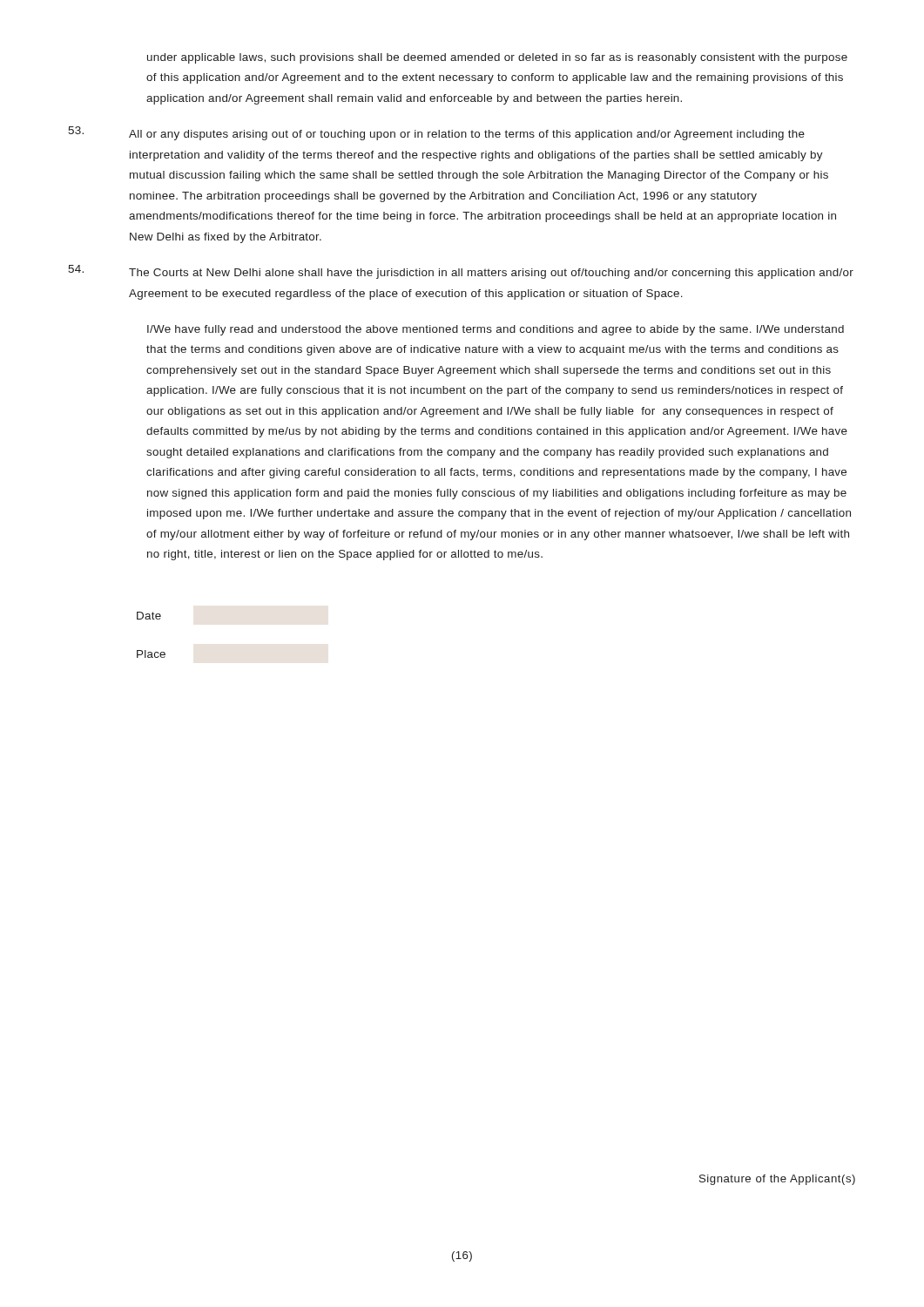Navigate to the passage starting "53. All or"
This screenshot has height=1307, width=924.
pyautogui.click(x=462, y=185)
